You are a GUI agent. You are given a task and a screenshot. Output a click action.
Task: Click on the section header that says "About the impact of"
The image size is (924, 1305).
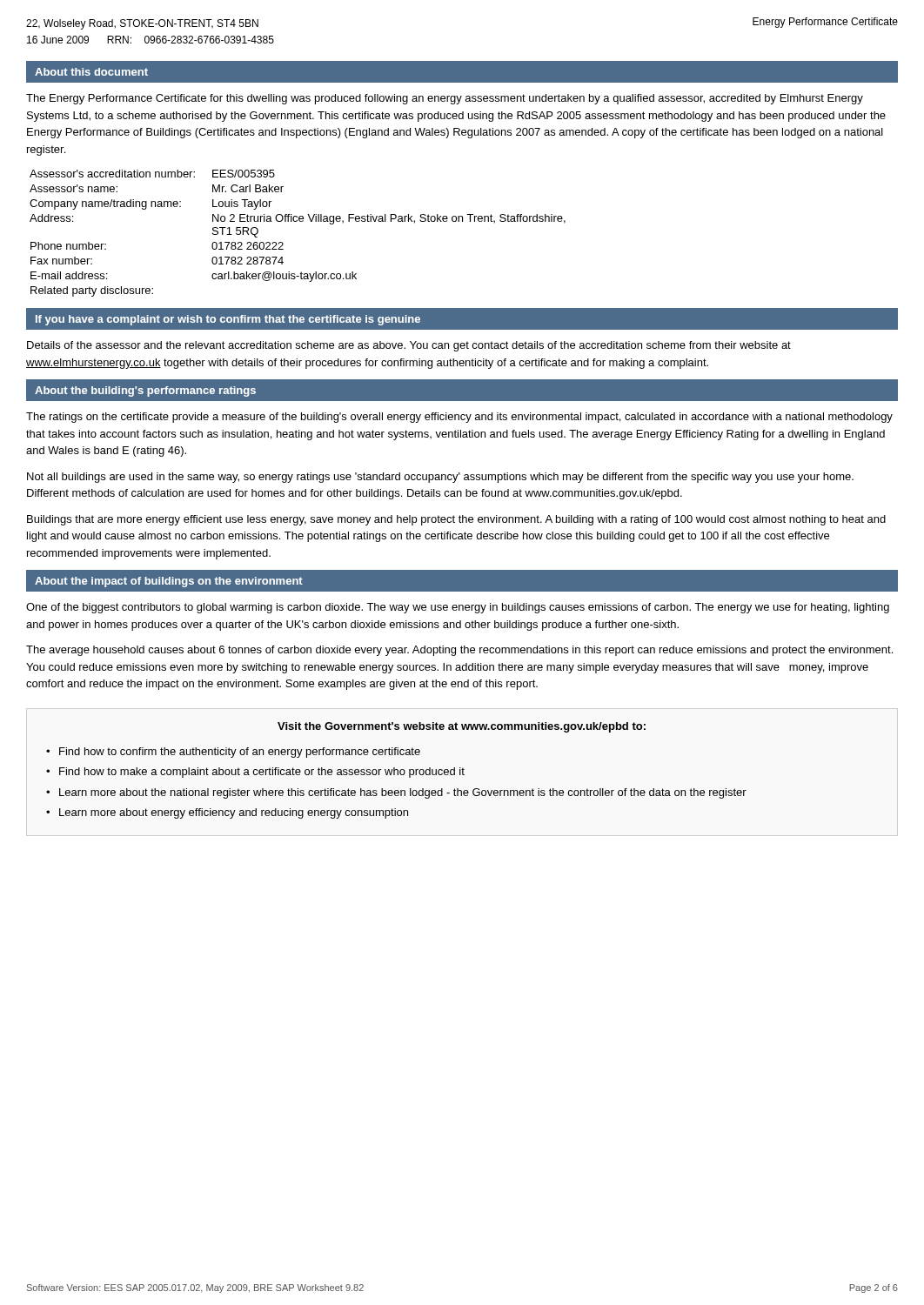(x=169, y=581)
